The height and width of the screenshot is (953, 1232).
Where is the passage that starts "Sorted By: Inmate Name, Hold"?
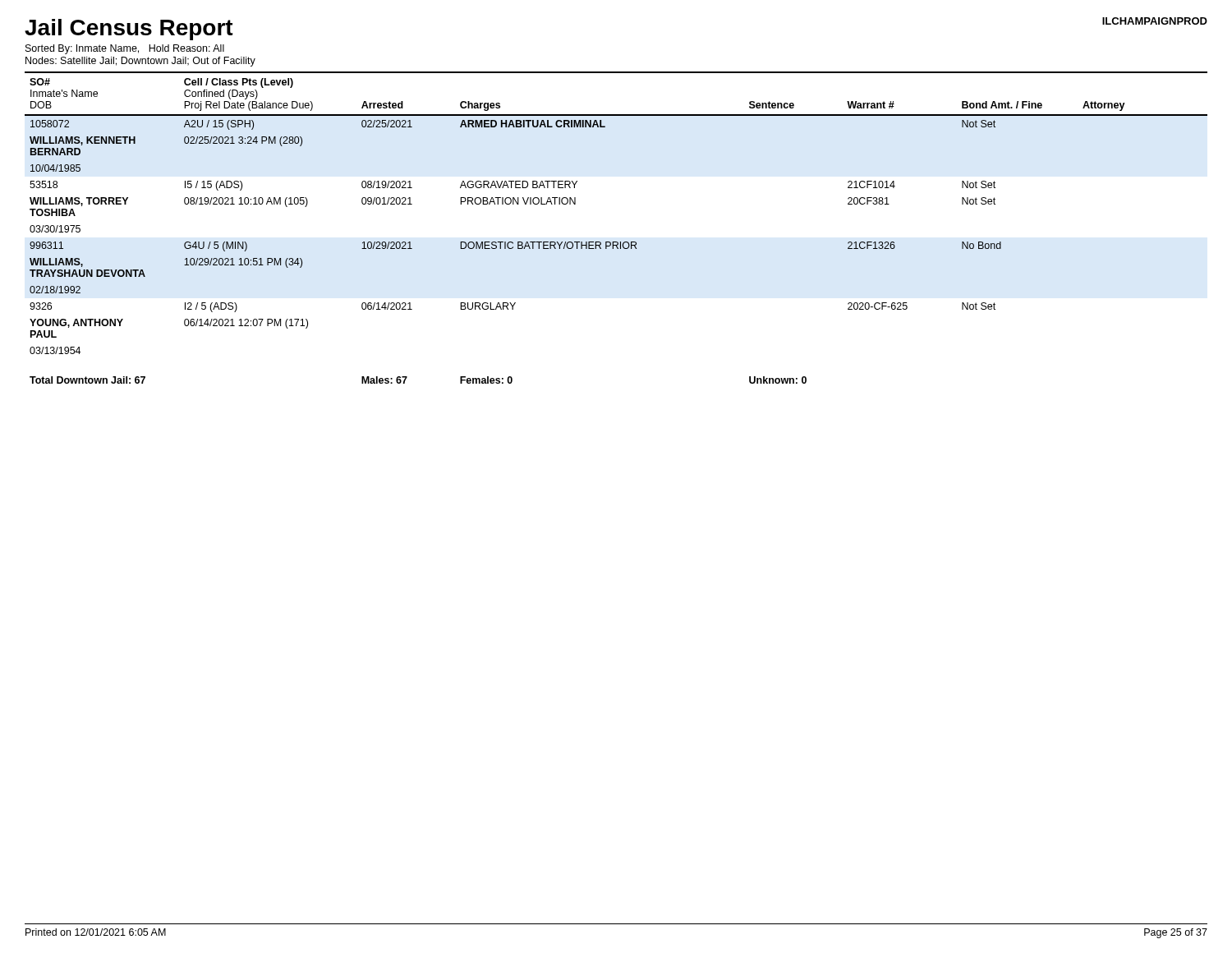[x=124, y=48]
